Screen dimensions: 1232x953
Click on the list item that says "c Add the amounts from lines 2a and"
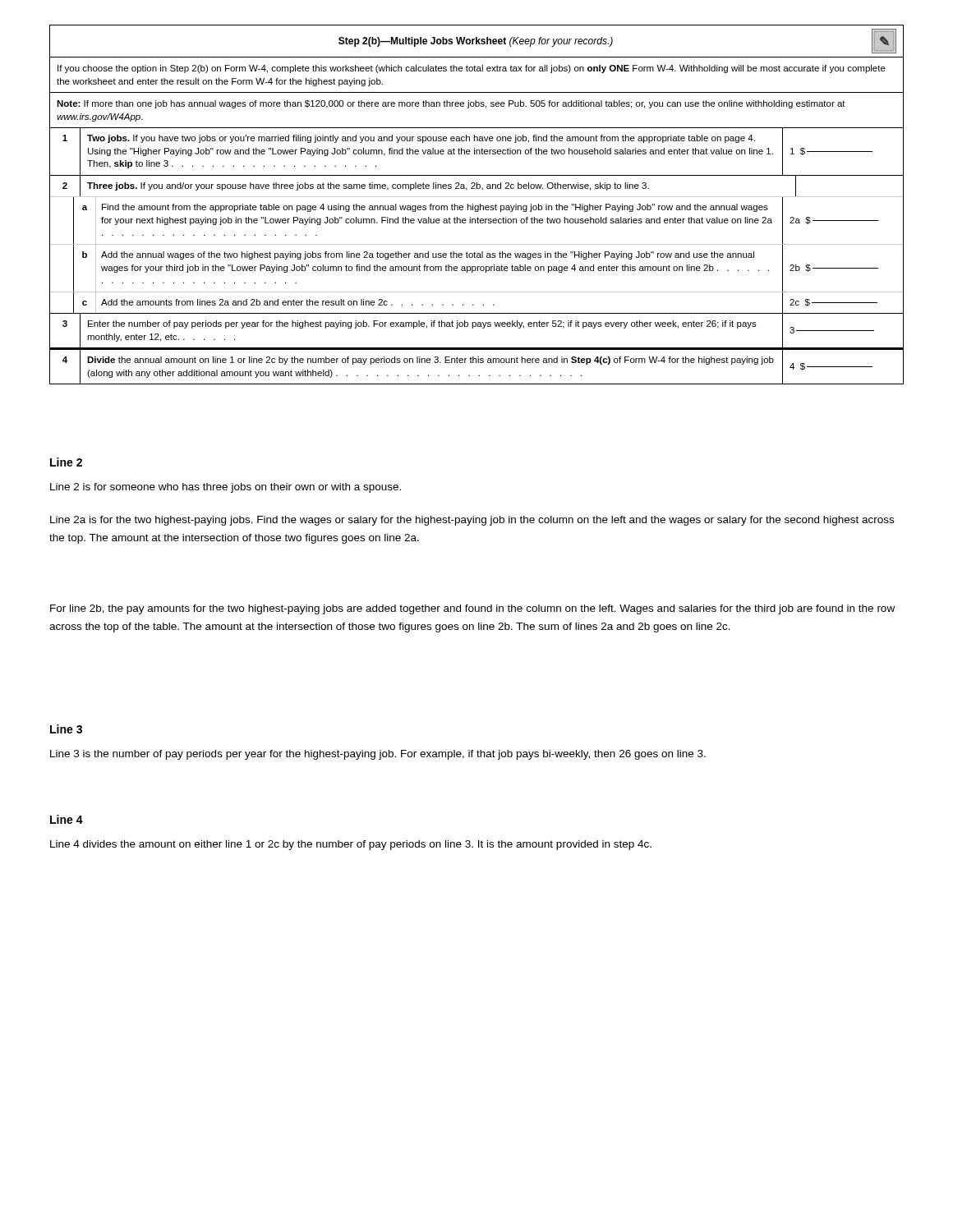pos(476,302)
